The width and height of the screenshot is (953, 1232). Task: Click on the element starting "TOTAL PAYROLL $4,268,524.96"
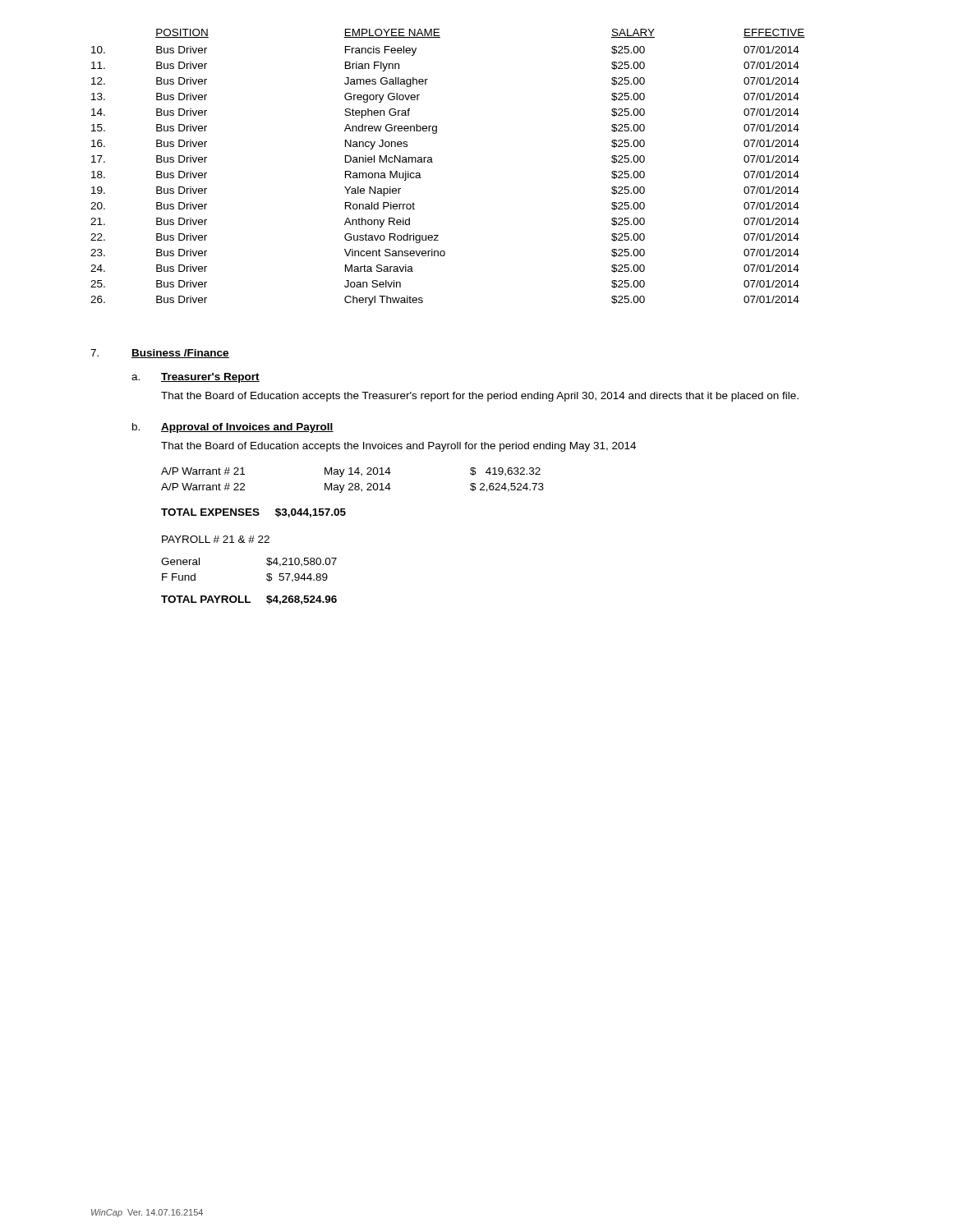[x=249, y=600]
